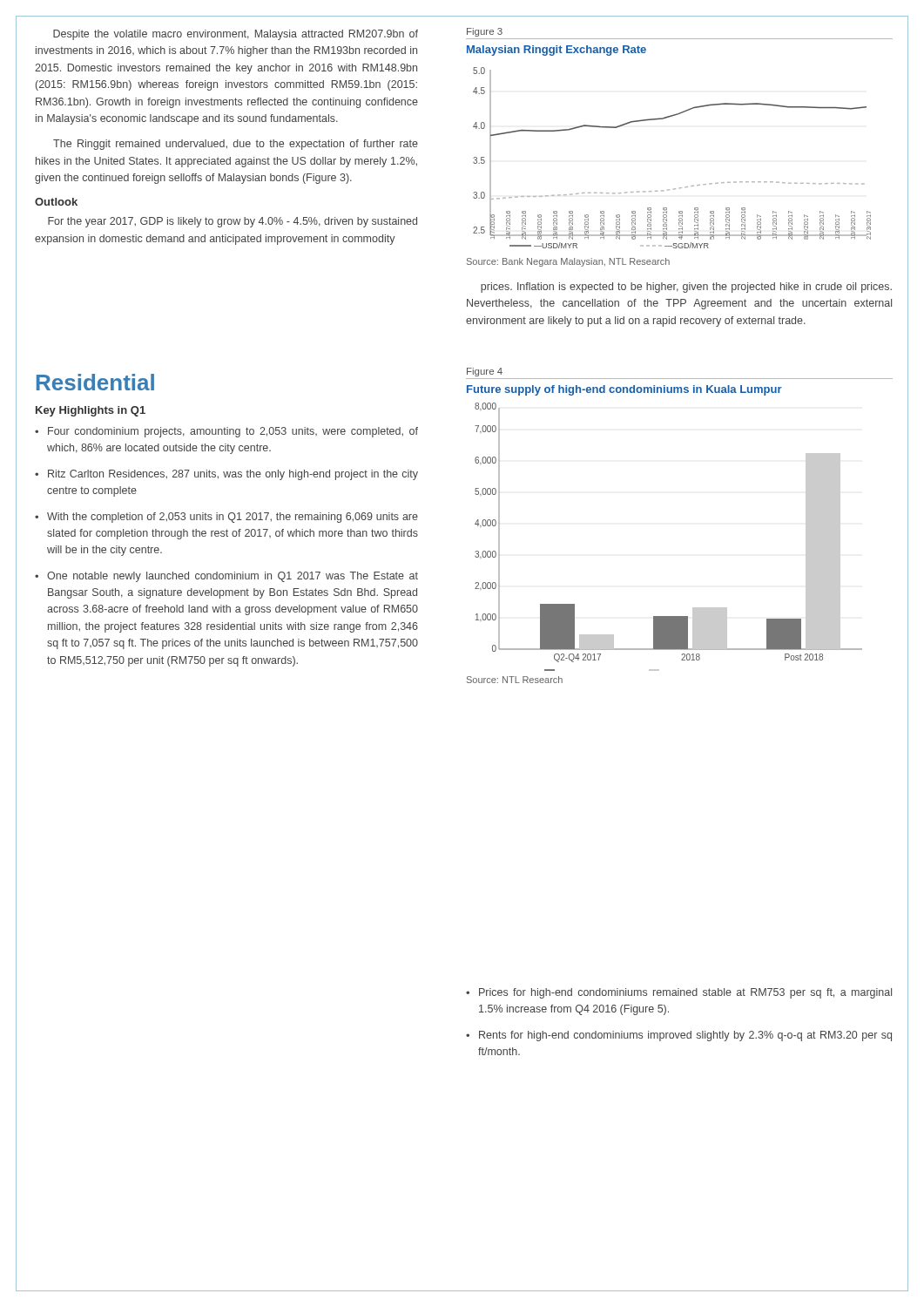924x1307 pixels.
Task: Locate the block of text that opens with "Despite the volatile"
Action: click(x=226, y=76)
